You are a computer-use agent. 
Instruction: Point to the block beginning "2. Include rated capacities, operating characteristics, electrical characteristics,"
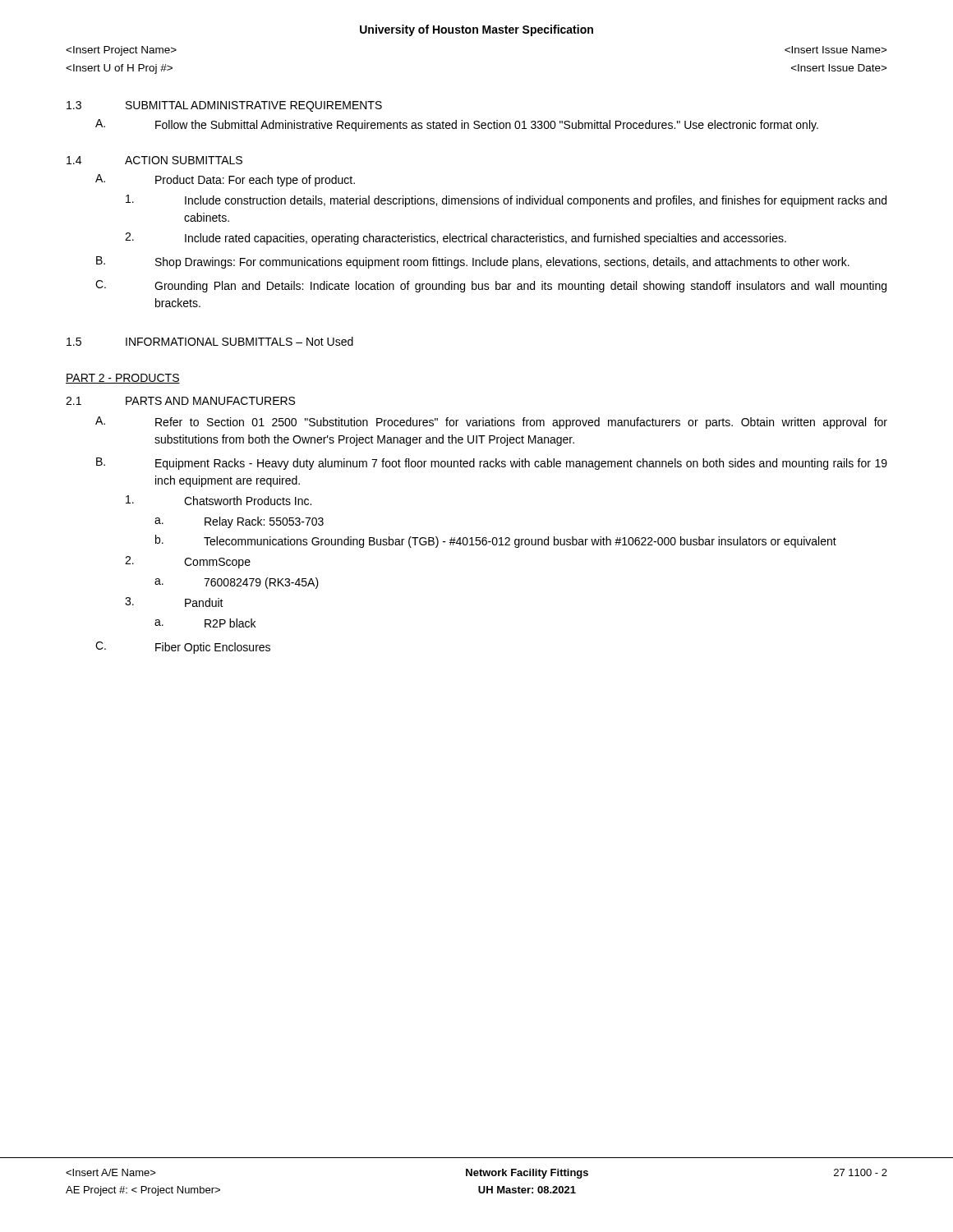point(476,239)
